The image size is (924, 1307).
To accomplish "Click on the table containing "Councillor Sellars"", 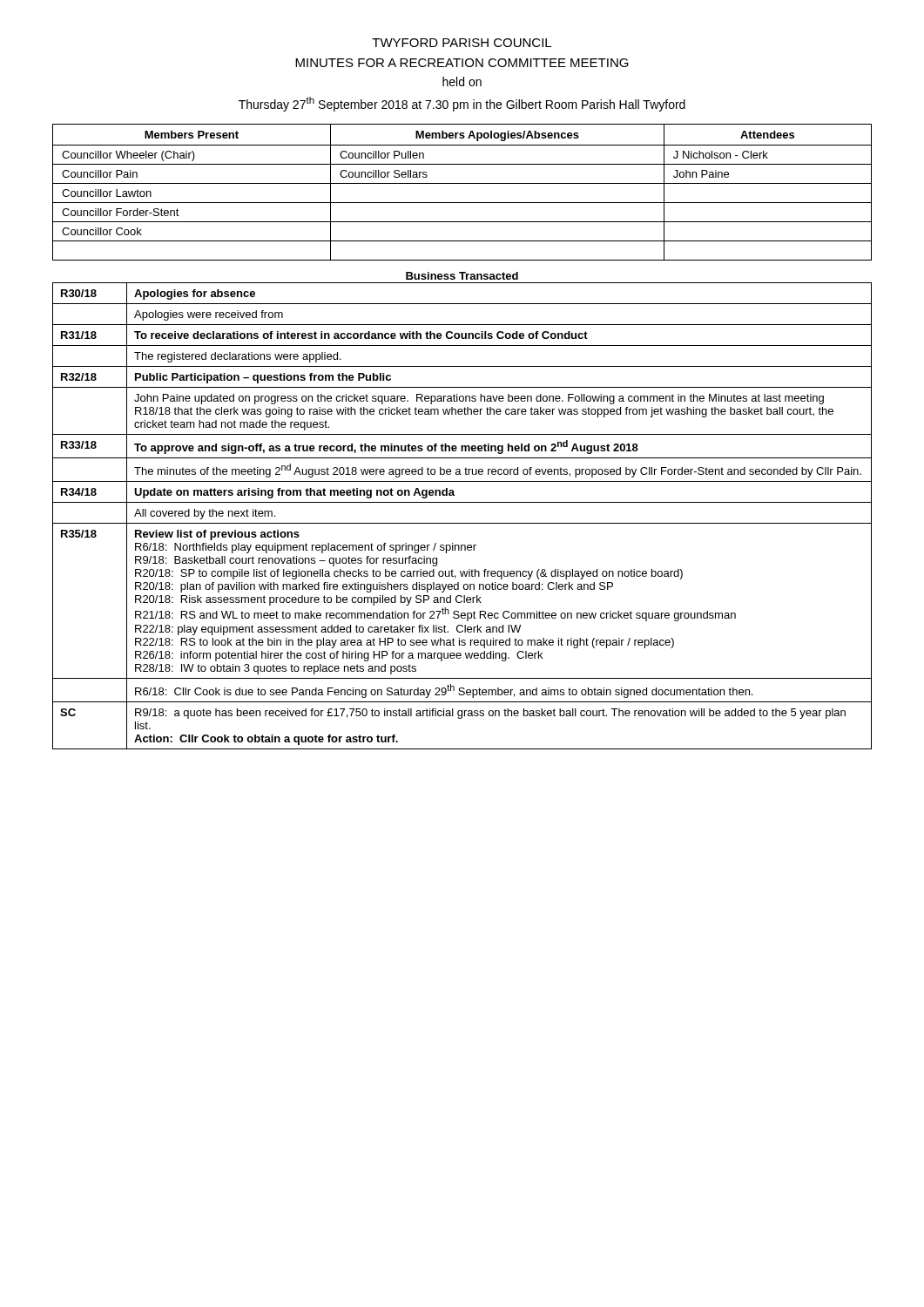I will click(462, 192).
